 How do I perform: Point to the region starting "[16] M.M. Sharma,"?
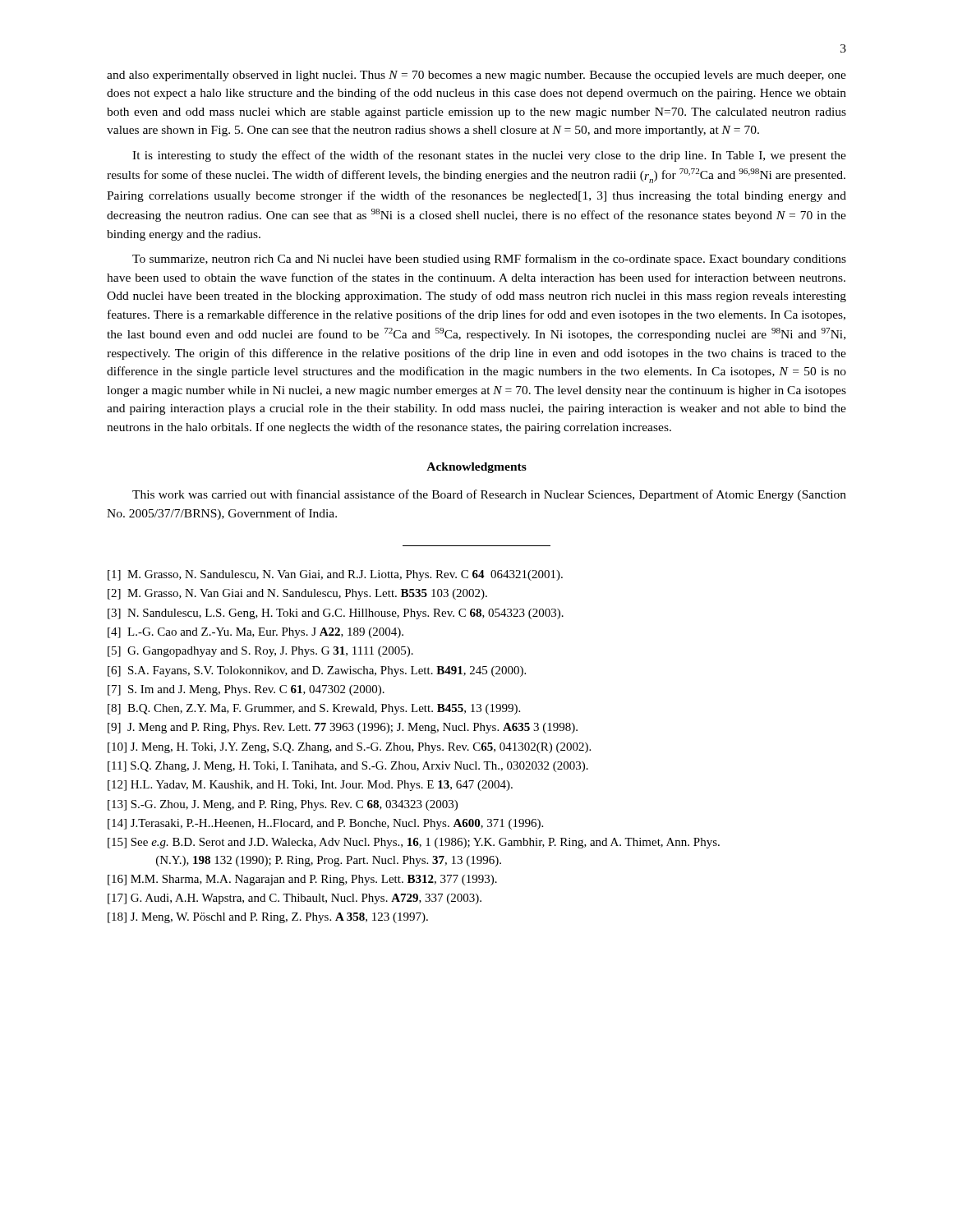pos(302,879)
